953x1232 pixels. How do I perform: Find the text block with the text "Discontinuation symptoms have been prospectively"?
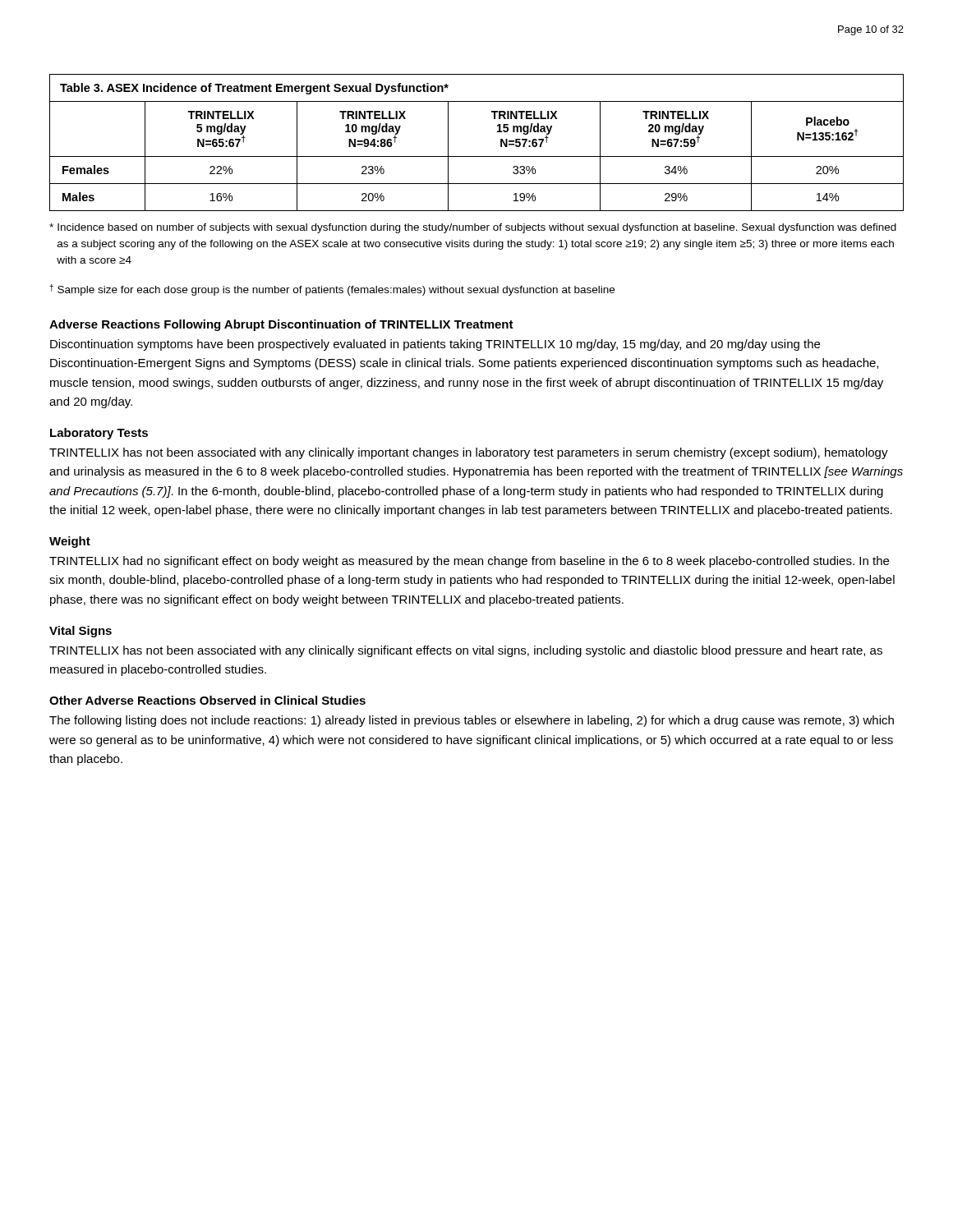466,372
